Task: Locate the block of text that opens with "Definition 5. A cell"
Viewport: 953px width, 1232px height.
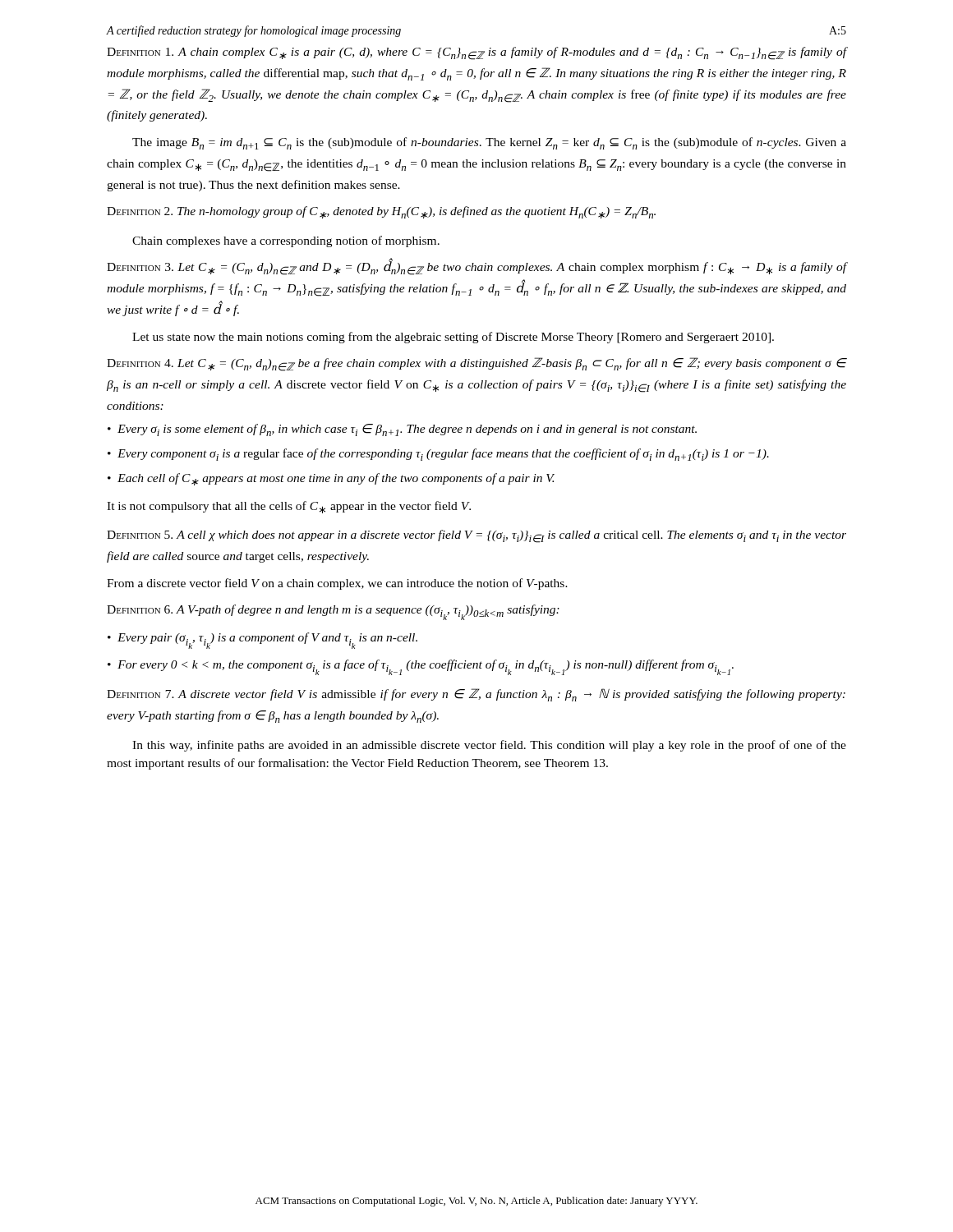Action: [476, 545]
